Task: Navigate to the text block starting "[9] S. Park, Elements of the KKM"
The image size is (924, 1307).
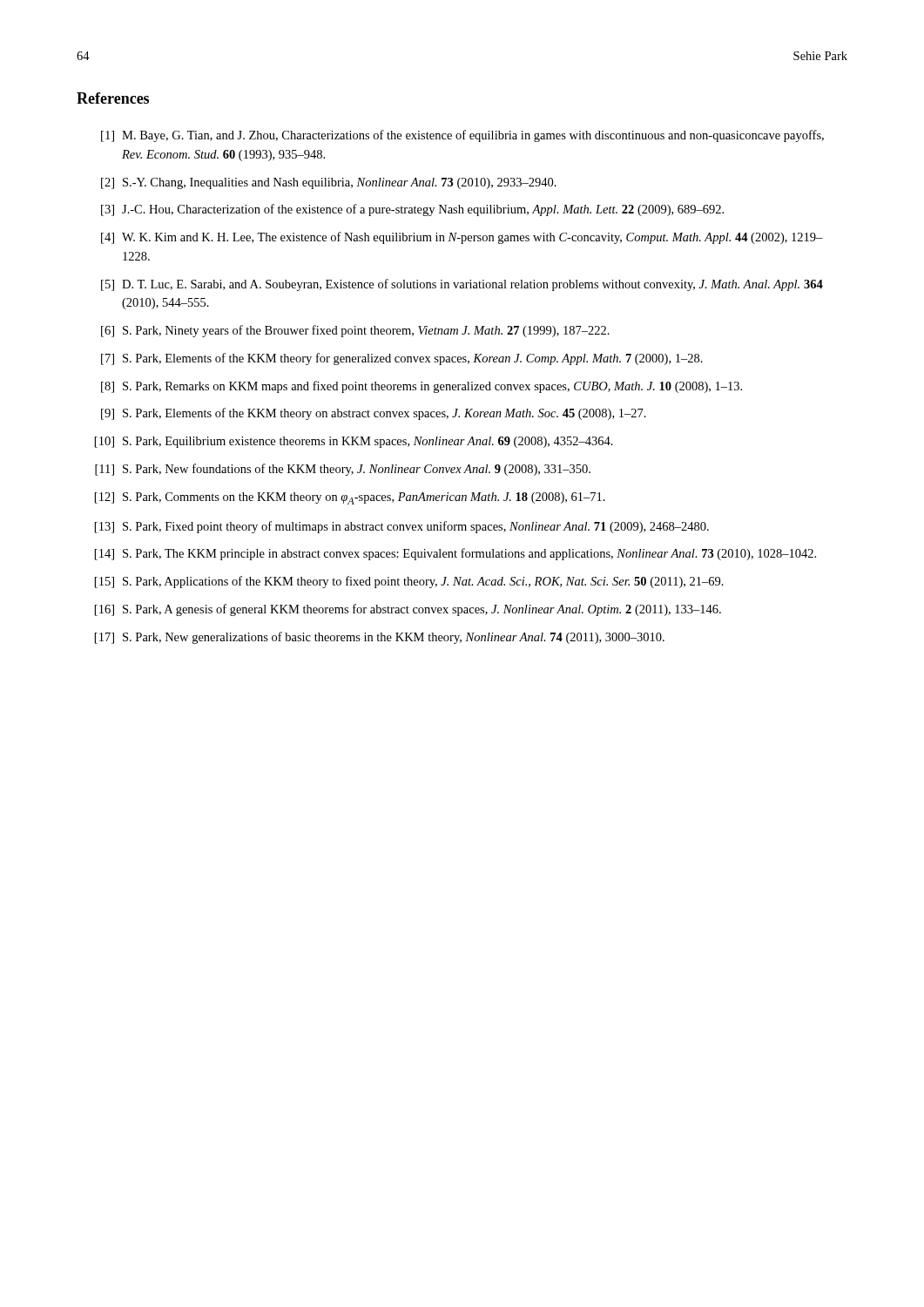Action: click(x=462, y=414)
